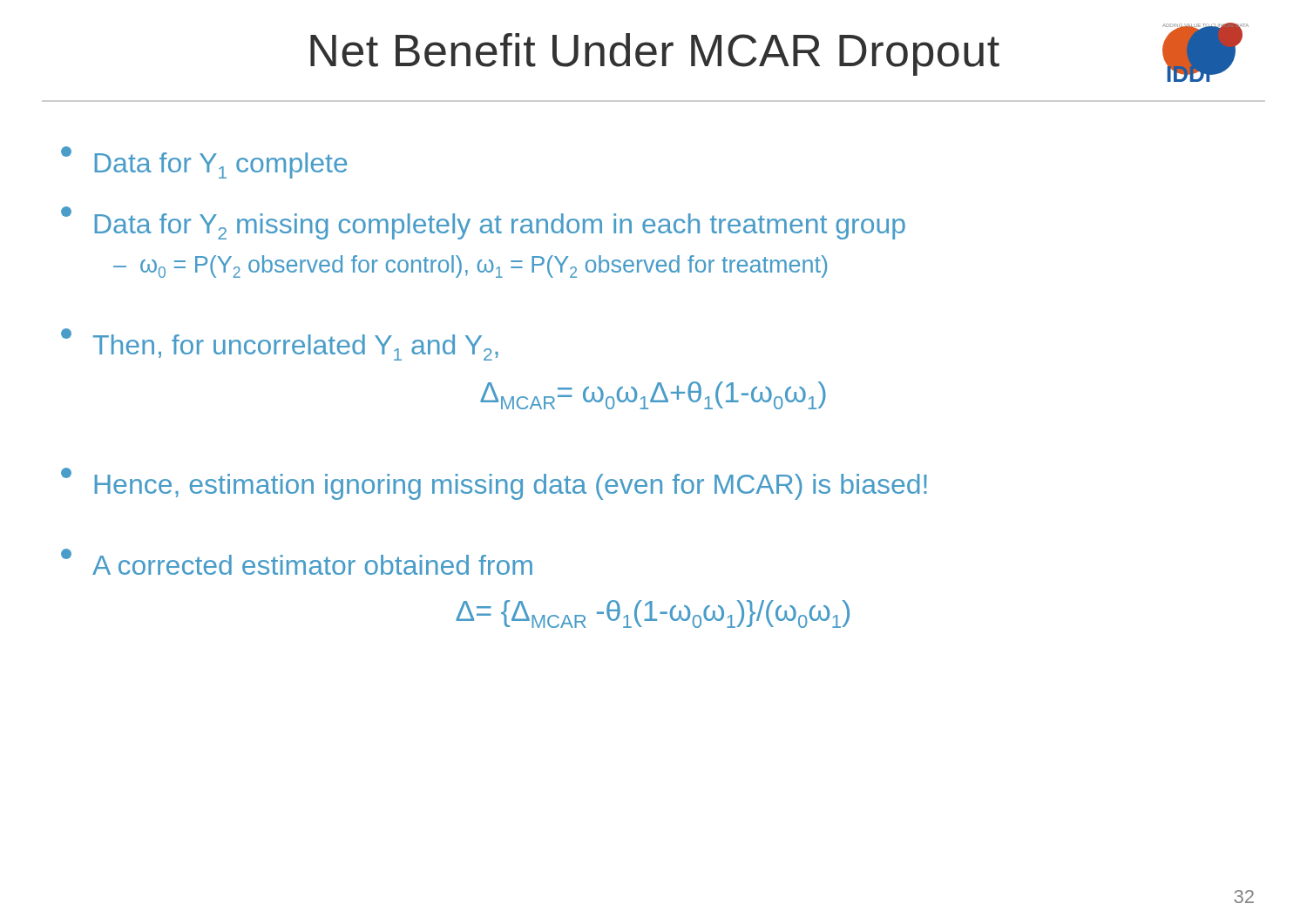Locate the list item that says "Data for Y2 missing completely"
Image resolution: width=1307 pixels, height=924 pixels.
(x=654, y=225)
